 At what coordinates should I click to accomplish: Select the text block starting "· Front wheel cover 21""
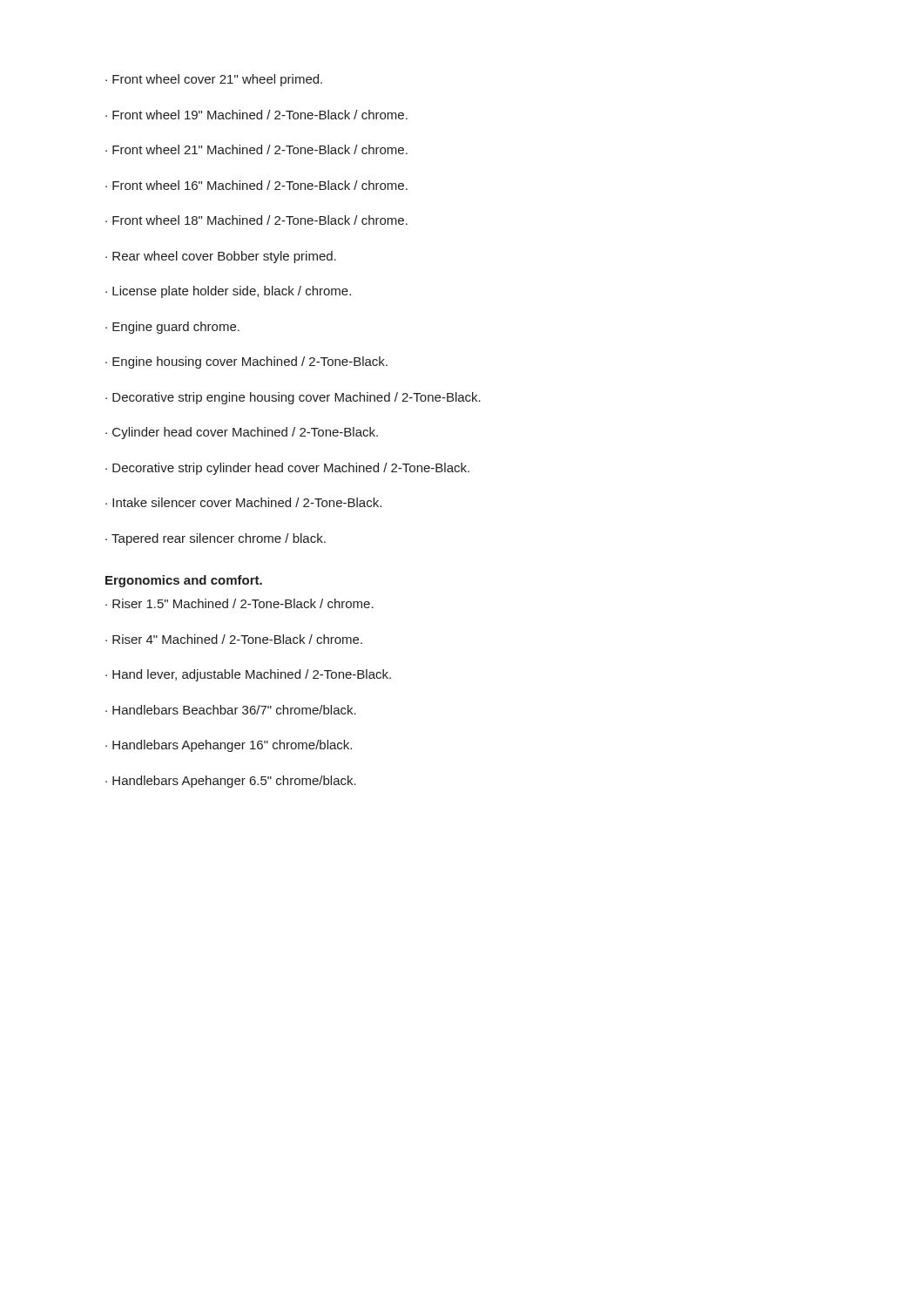[x=214, y=79]
